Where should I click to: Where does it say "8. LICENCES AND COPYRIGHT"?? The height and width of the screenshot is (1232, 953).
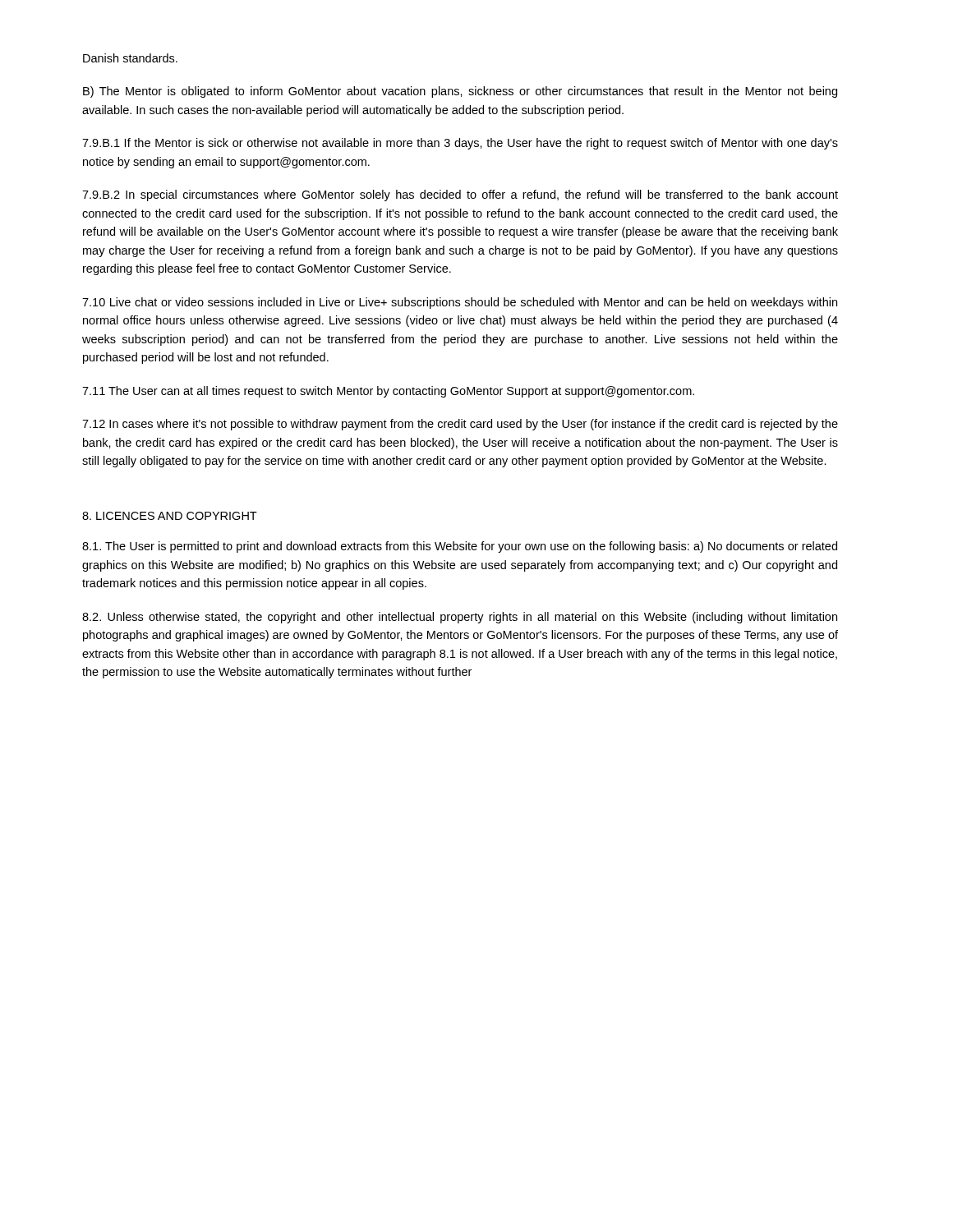[170, 516]
